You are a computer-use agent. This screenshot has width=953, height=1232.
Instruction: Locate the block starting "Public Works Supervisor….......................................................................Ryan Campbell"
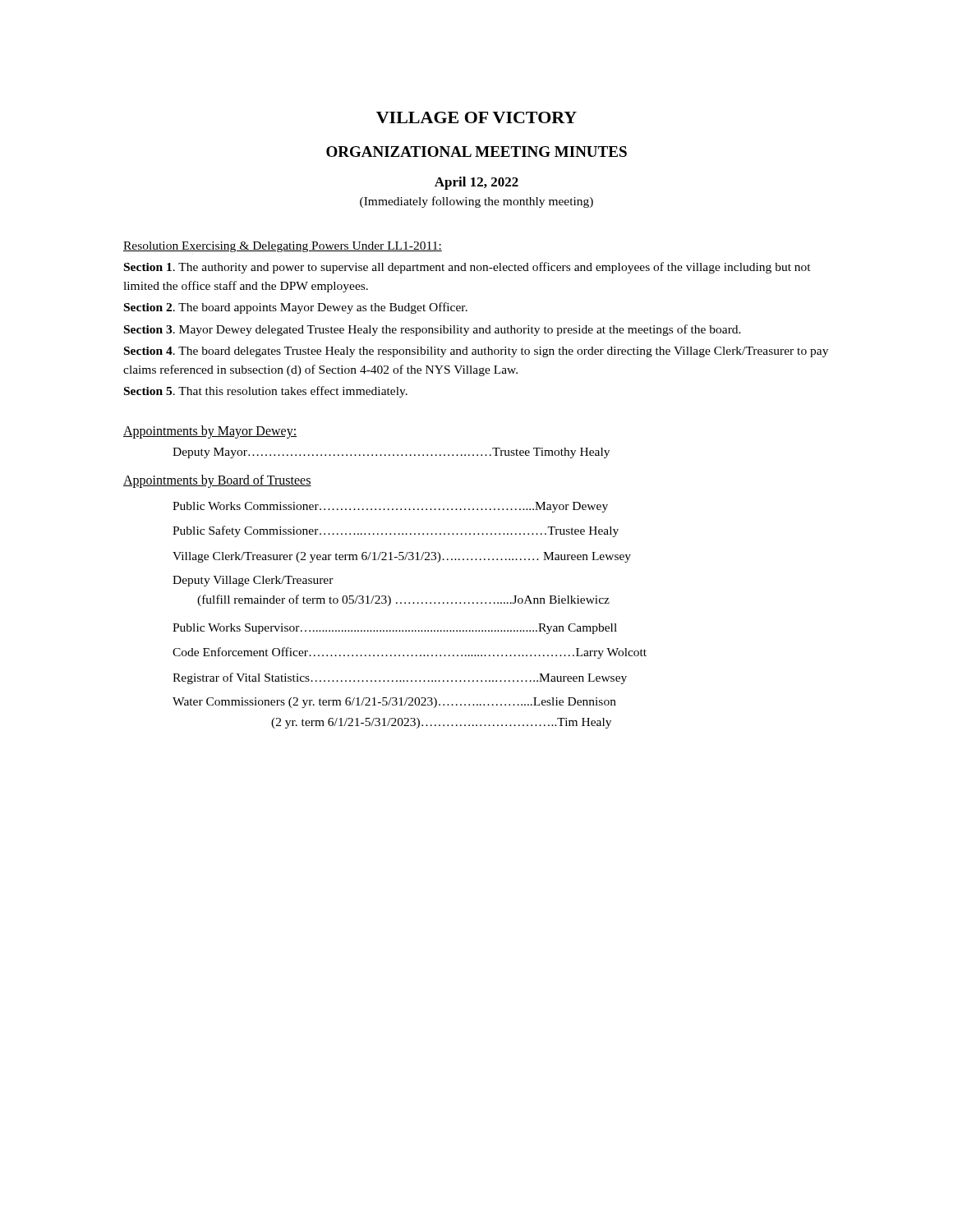click(x=395, y=627)
